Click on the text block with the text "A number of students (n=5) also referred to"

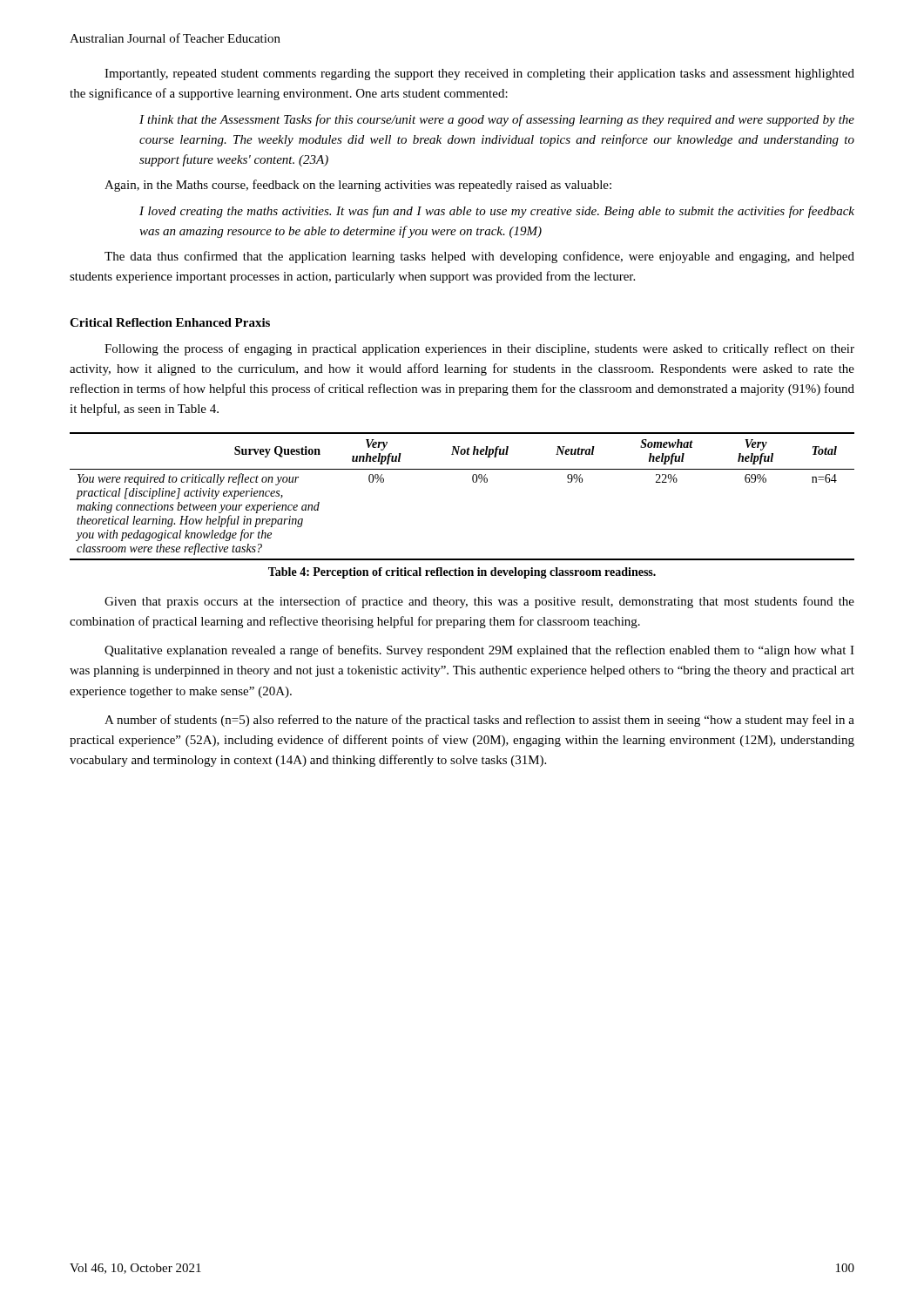[x=462, y=740]
